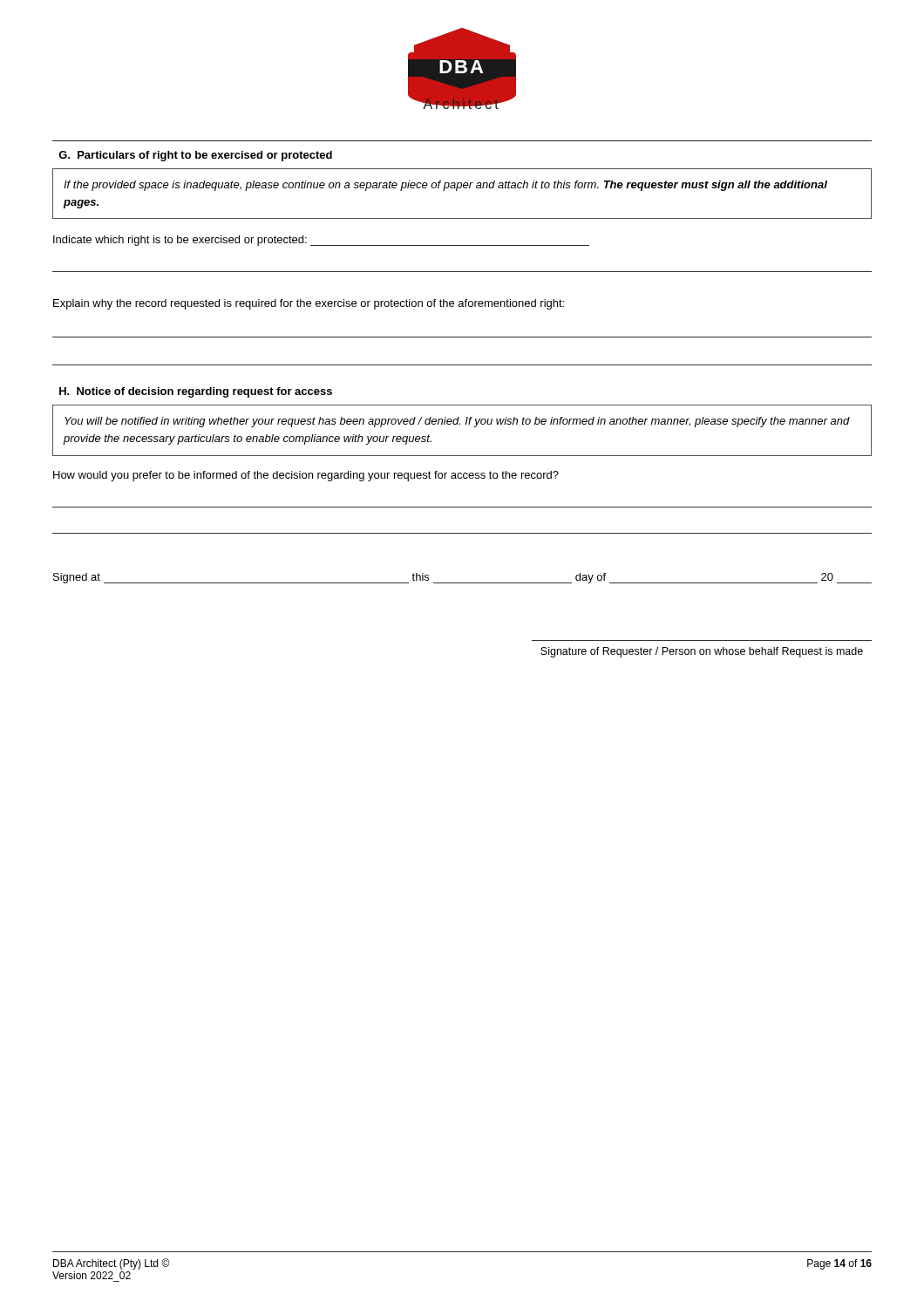Locate the text block that says "Indicate which right is to be"
The height and width of the screenshot is (1308, 924).
click(321, 239)
